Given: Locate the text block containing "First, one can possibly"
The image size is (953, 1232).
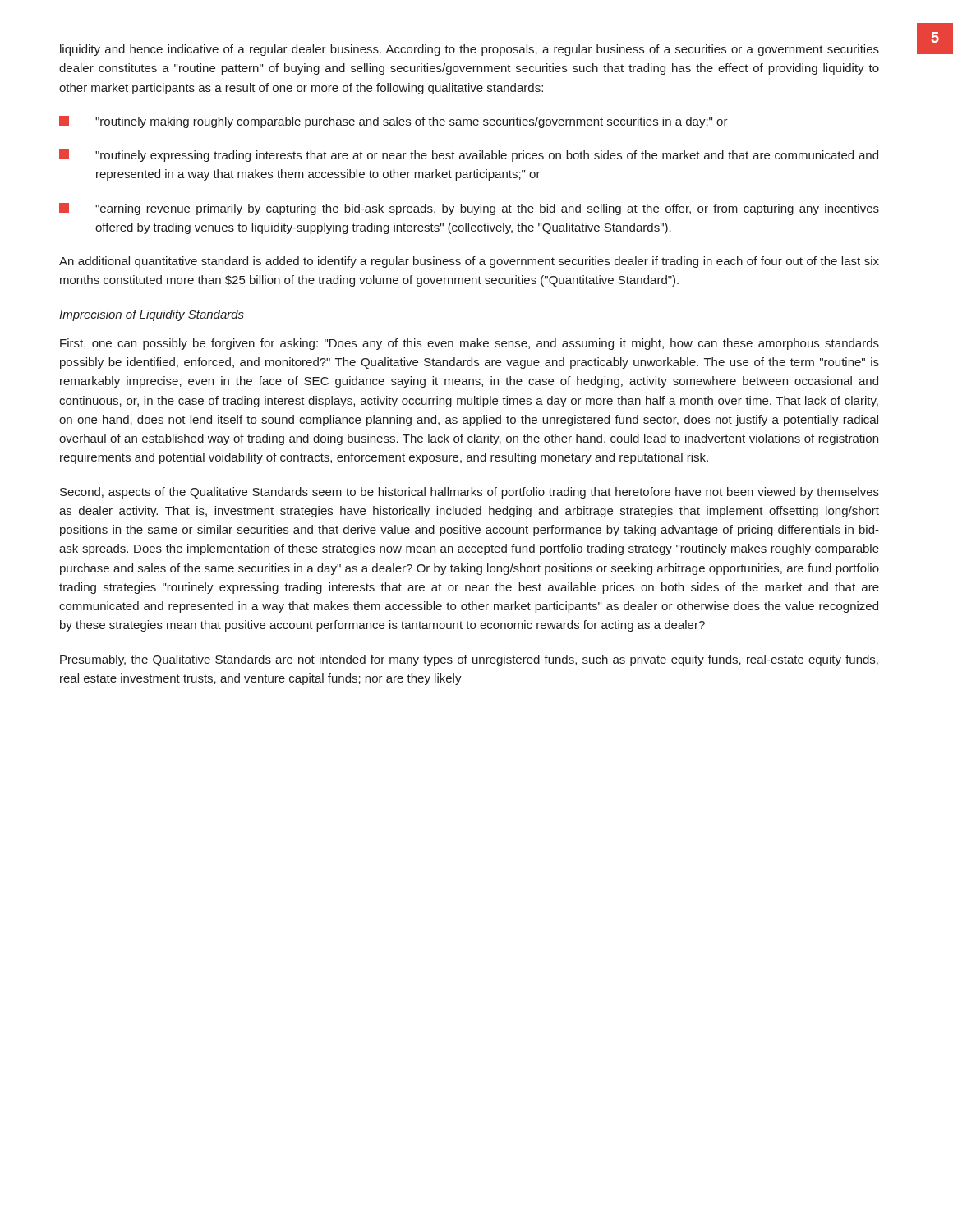Looking at the screenshot, I should [469, 400].
